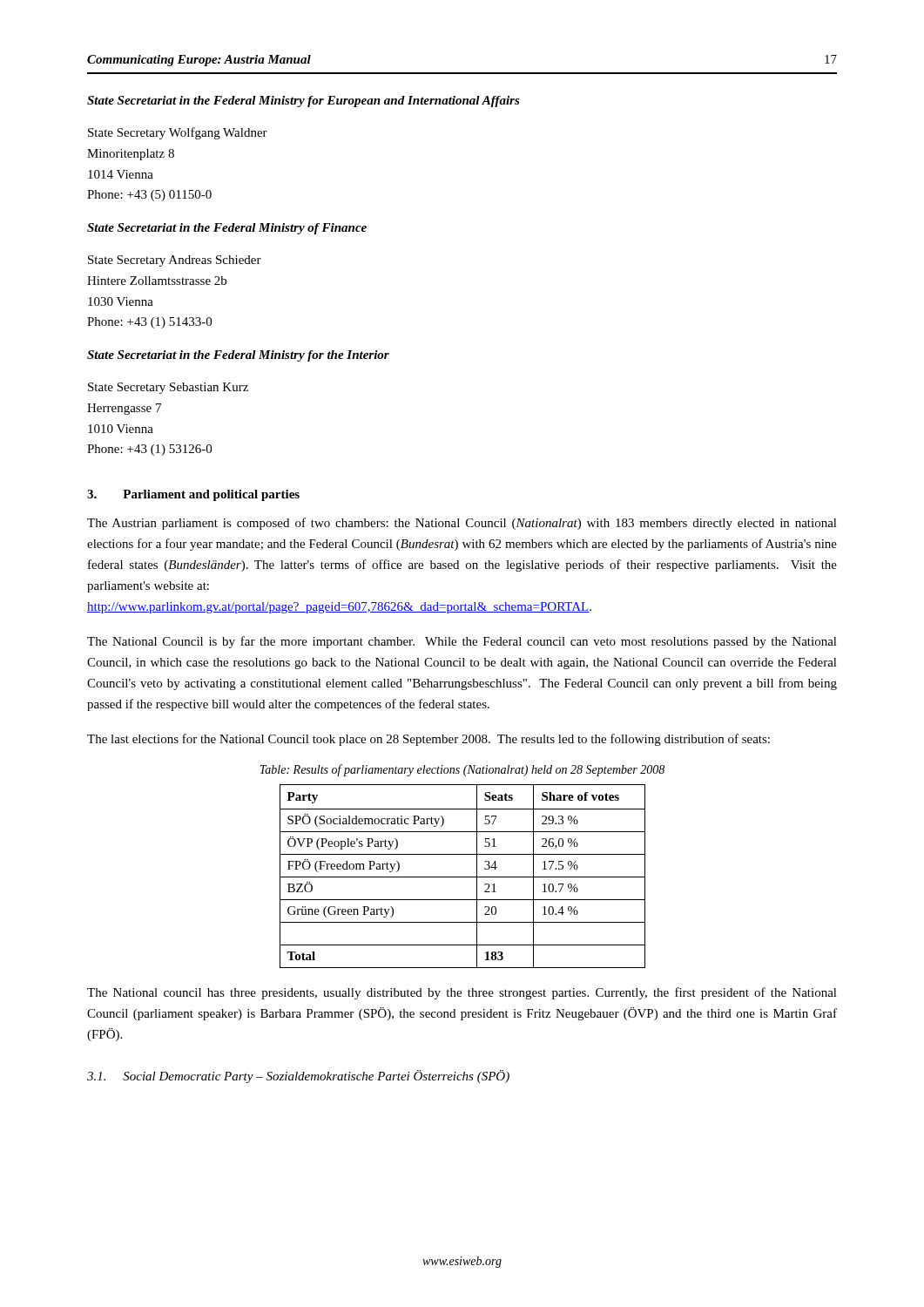Find the text block that reads "The last elections for the National"
Viewport: 924px width, 1307px height.
[x=429, y=739]
